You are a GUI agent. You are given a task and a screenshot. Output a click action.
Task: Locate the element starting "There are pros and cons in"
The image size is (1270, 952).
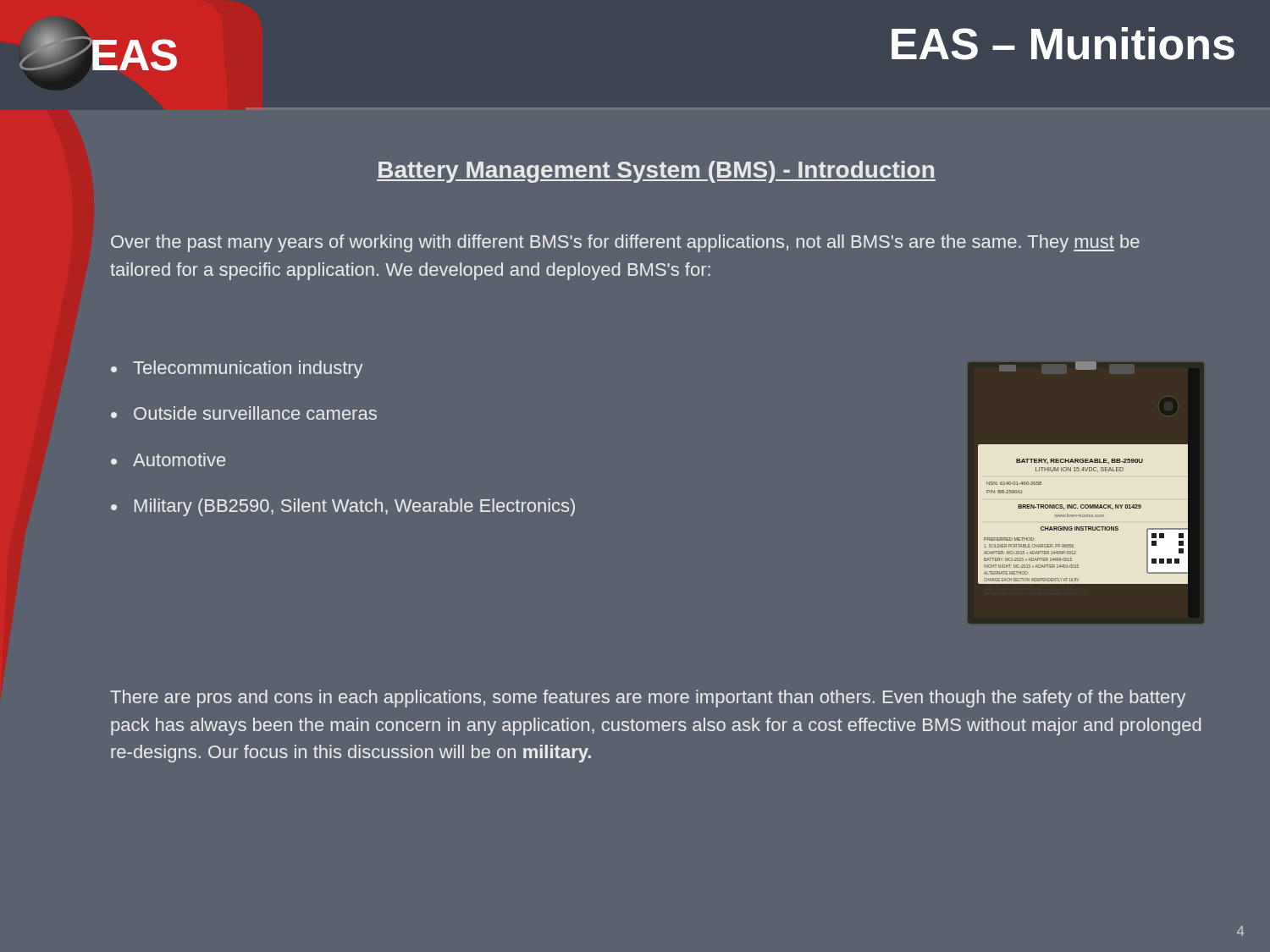click(x=656, y=724)
